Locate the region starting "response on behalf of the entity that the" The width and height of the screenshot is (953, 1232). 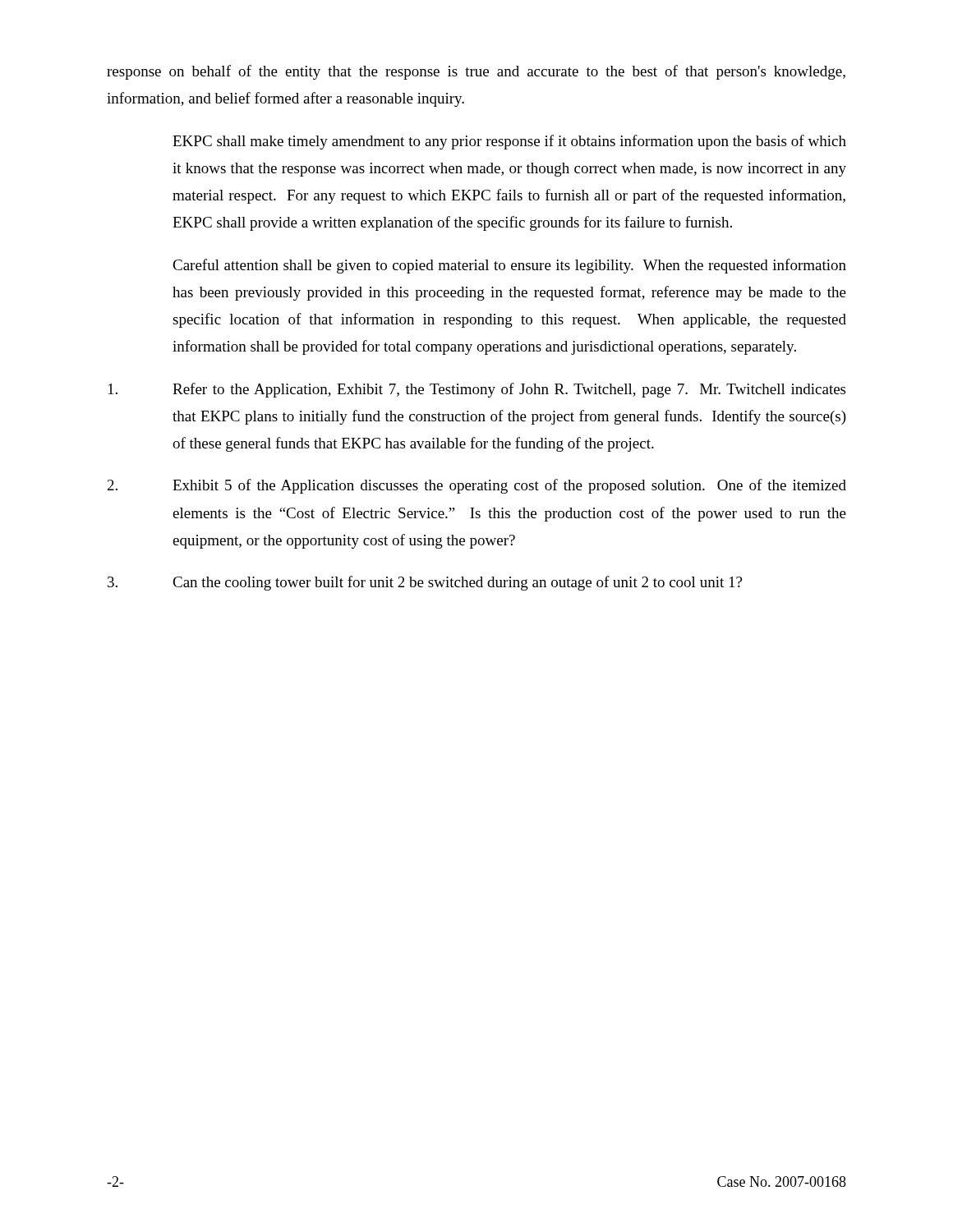[476, 85]
